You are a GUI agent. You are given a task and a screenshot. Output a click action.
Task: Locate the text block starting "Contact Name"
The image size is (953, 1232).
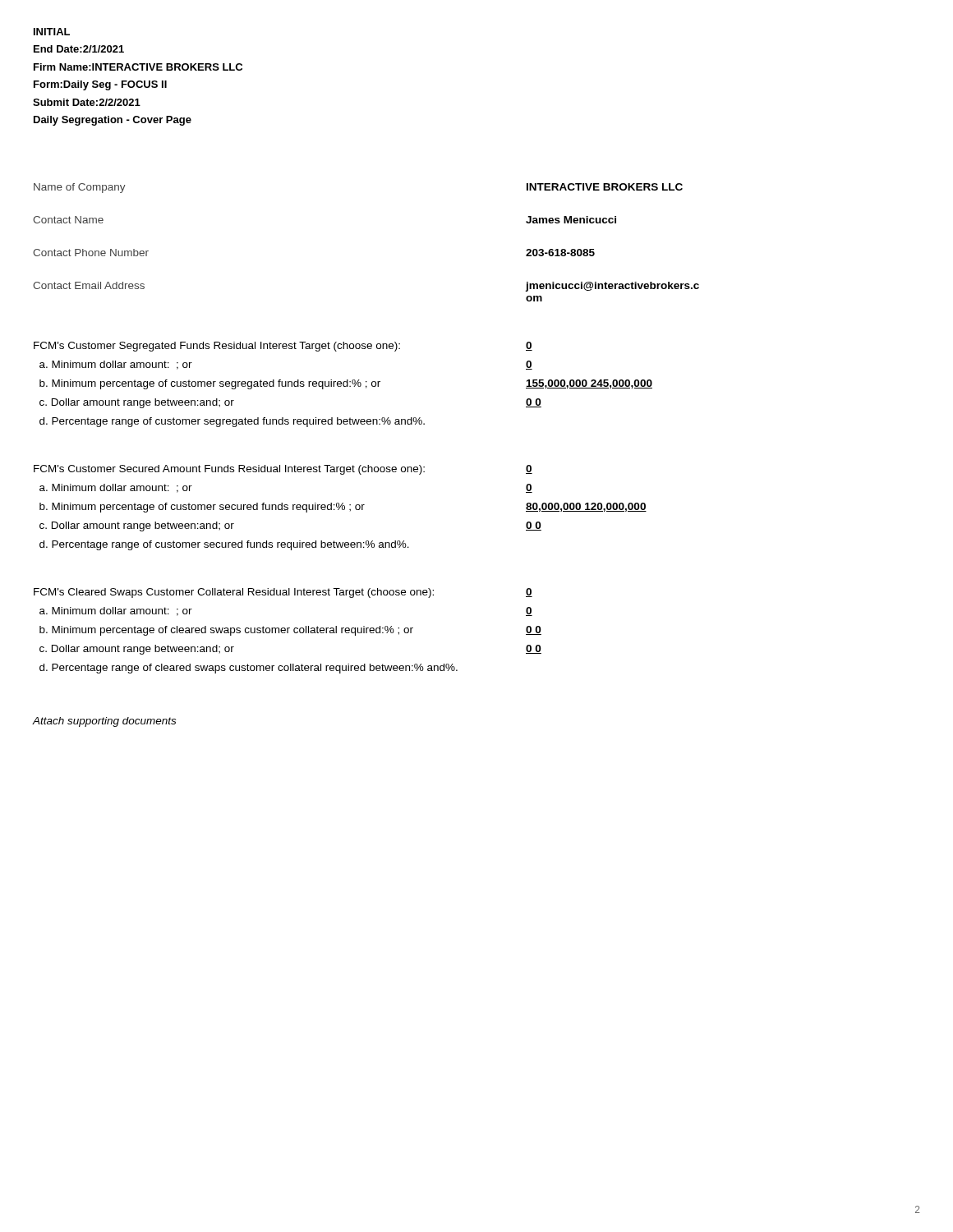click(x=68, y=220)
